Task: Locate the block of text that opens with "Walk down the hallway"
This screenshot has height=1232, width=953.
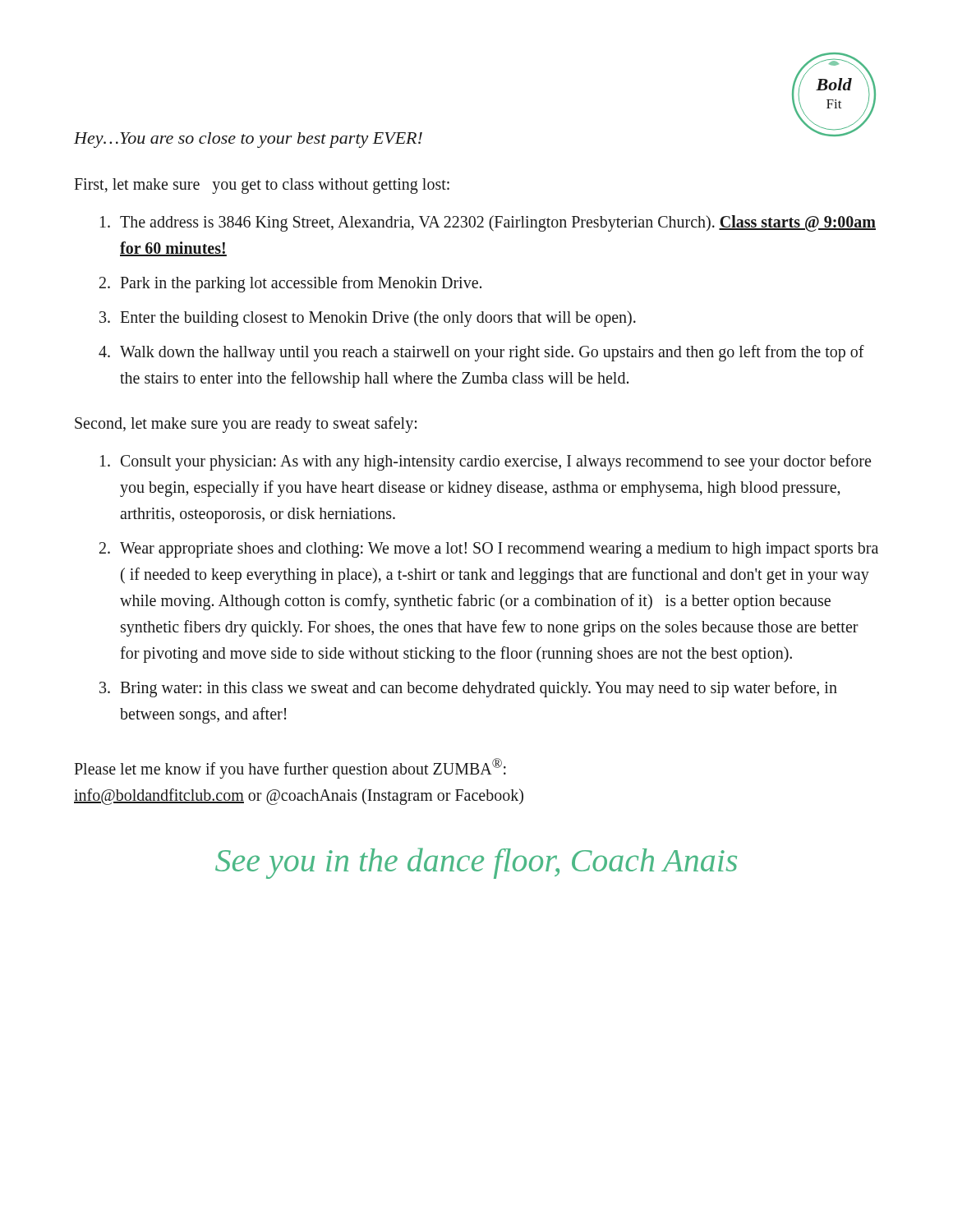Action: coord(489,365)
